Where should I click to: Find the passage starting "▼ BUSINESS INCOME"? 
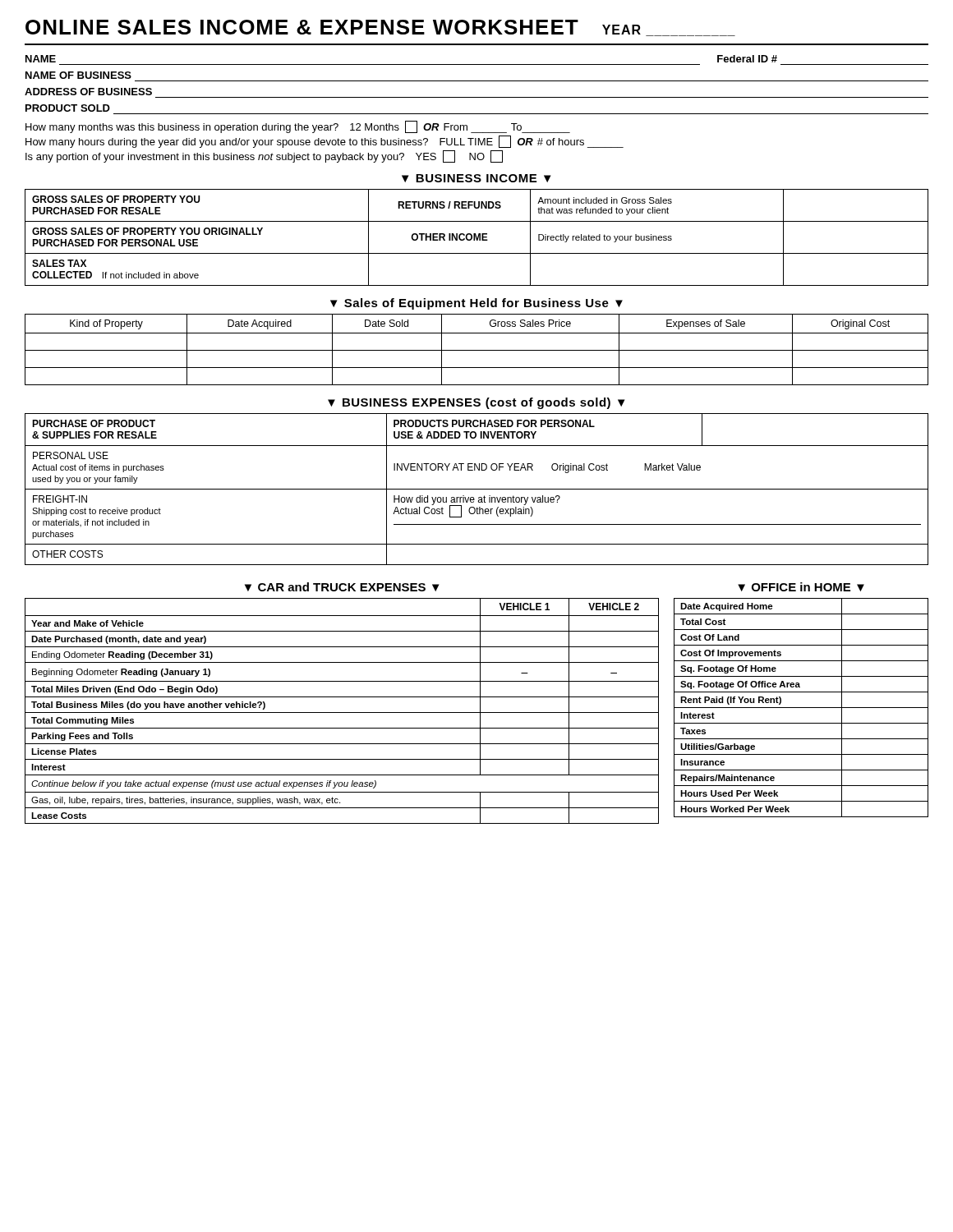click(476, 178)
